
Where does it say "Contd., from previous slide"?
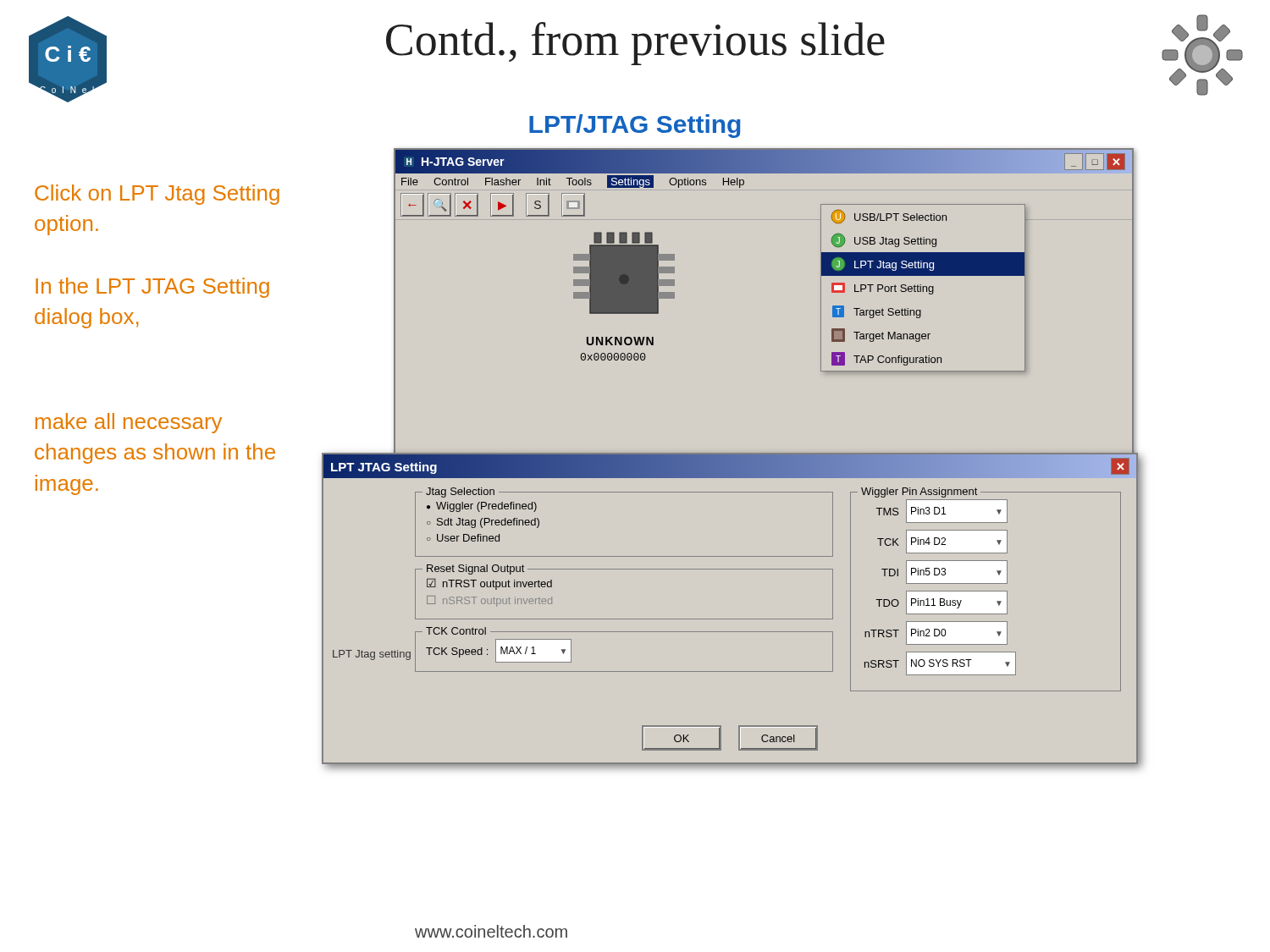[x=635, y=40]
